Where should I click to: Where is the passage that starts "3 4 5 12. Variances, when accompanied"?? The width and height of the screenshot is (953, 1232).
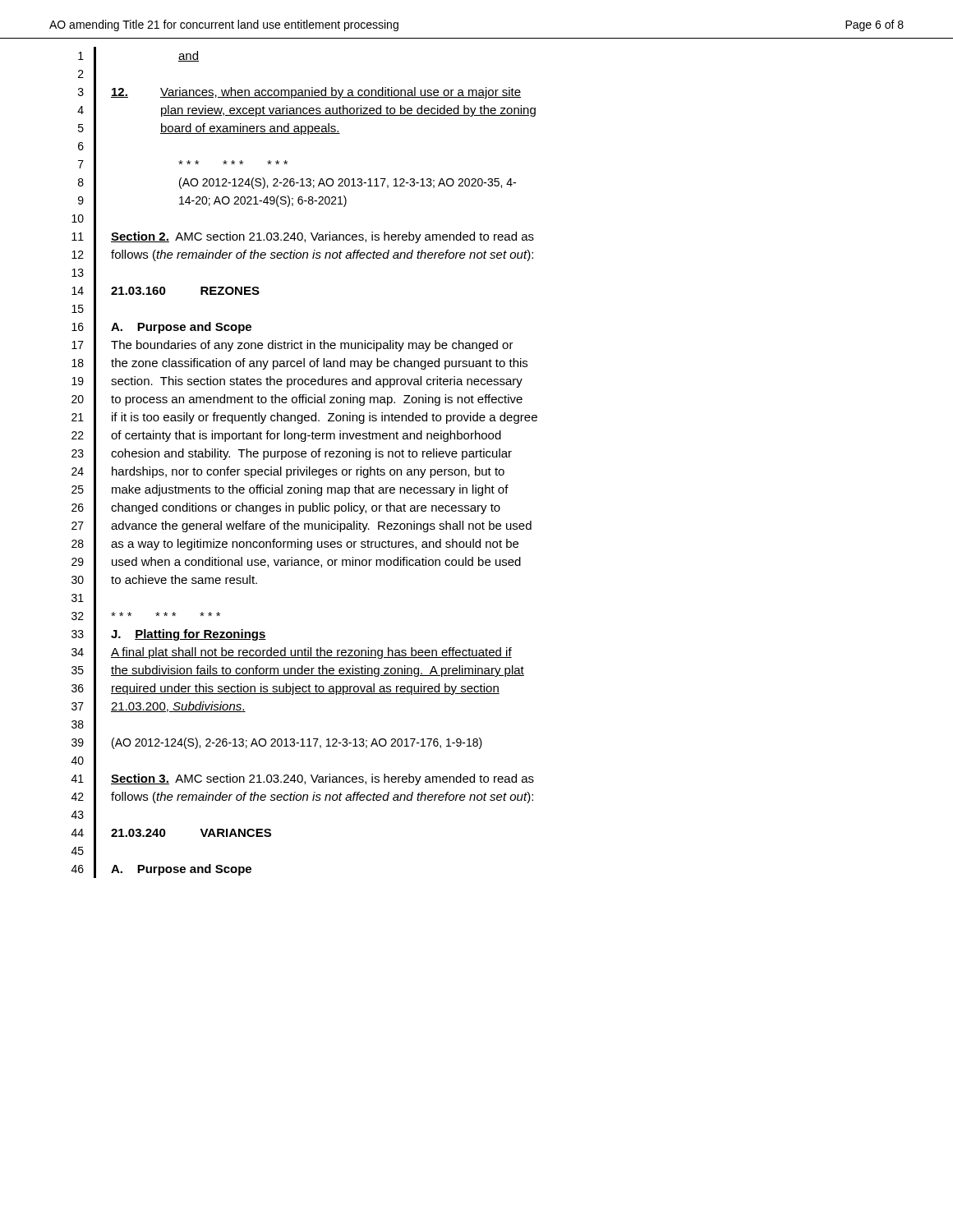(476, 110)
